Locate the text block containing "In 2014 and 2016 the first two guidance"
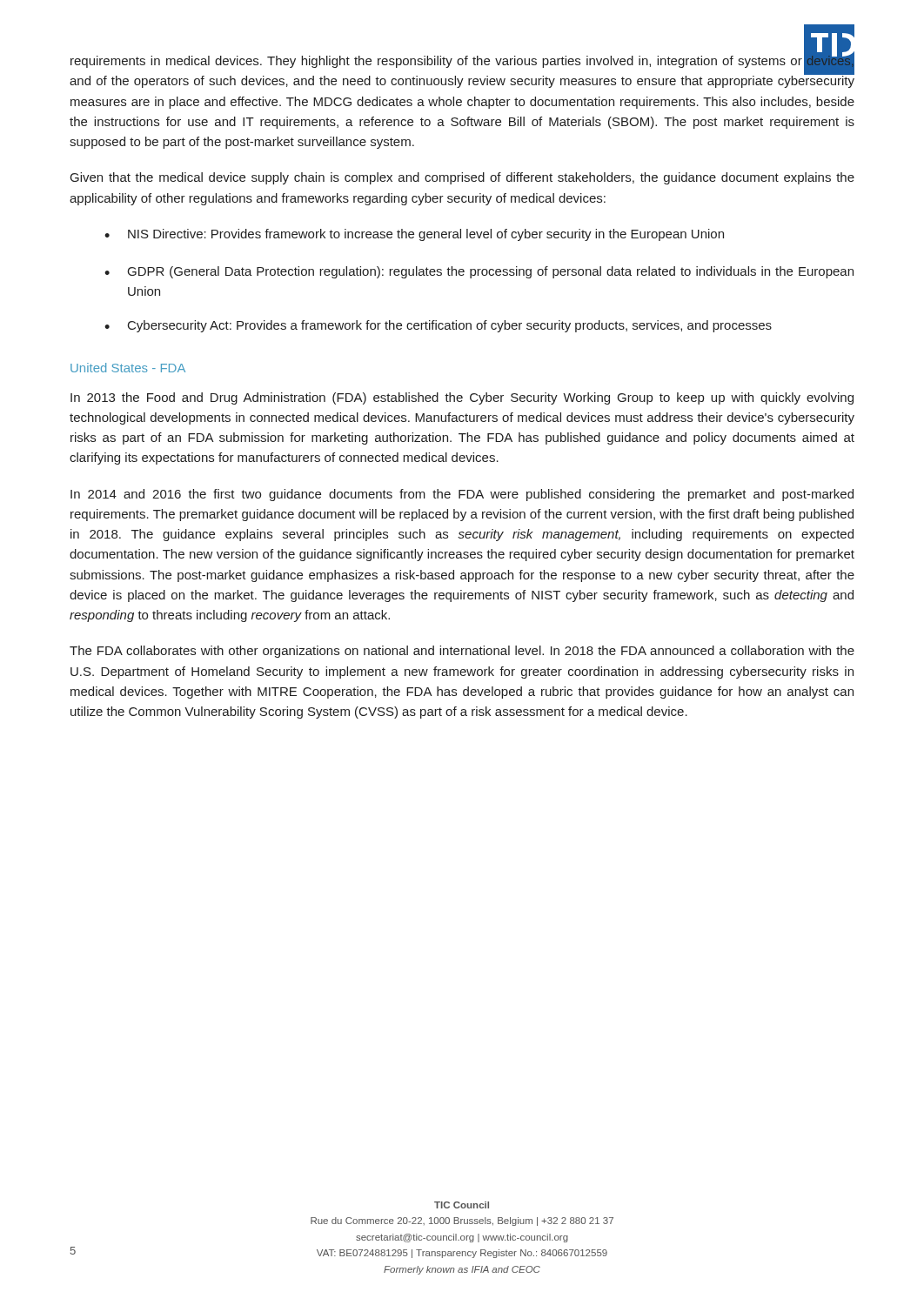The height and width of the screenshot is (1305, 924). click(x=462, y=554)
